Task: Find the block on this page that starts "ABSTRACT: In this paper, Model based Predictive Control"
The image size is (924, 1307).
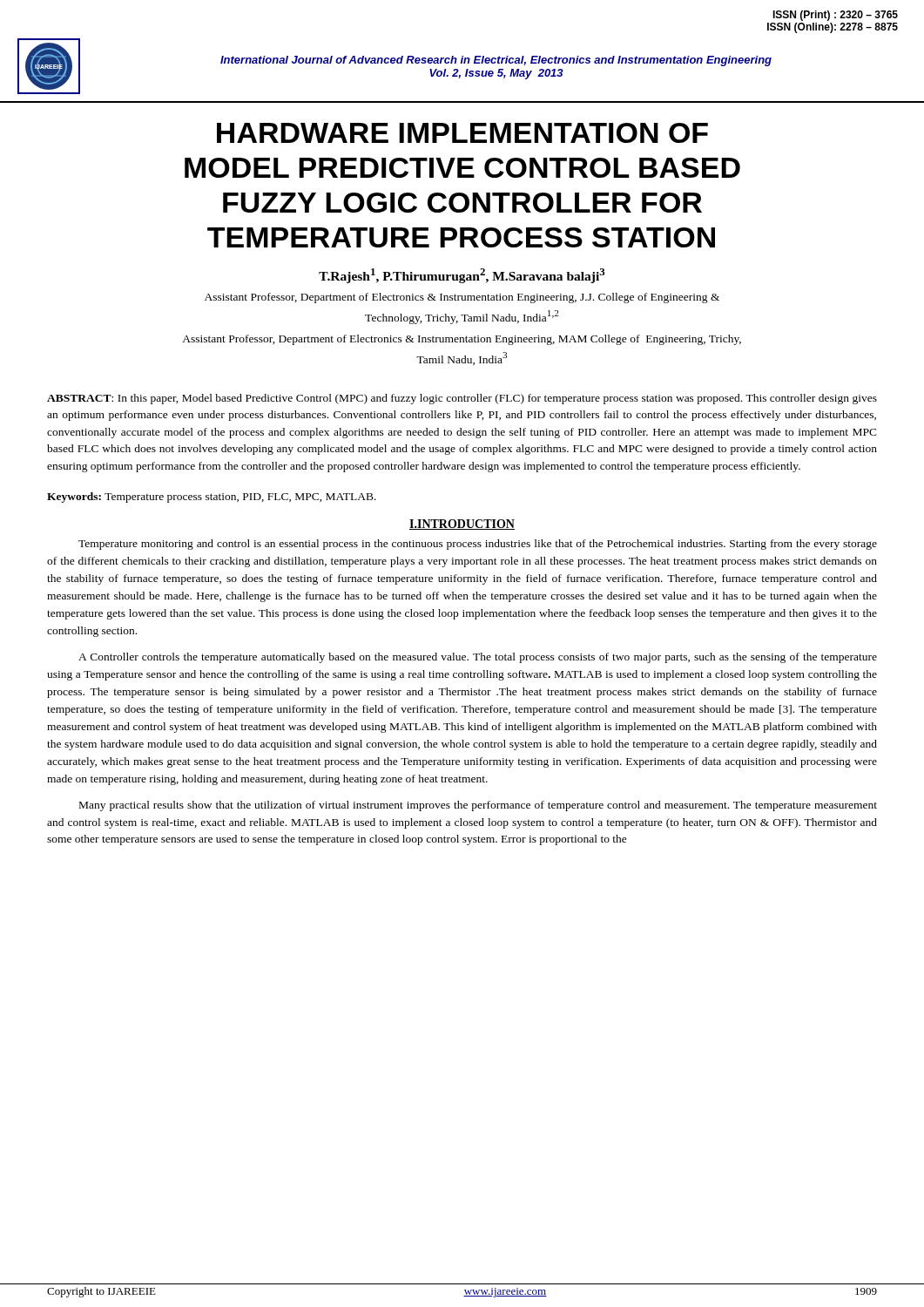Action: (462, 432)
